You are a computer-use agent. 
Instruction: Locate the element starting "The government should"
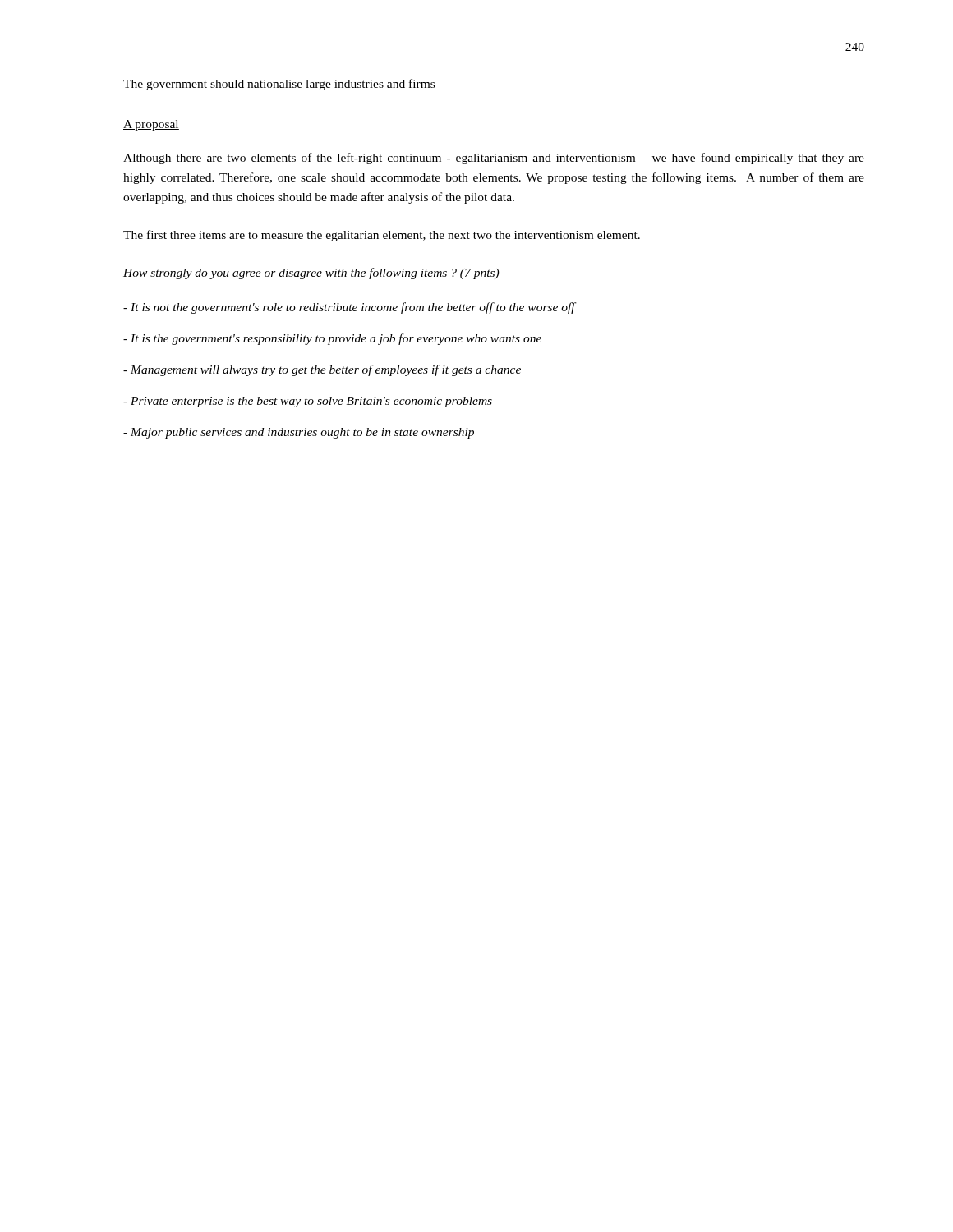coord(279,83)
